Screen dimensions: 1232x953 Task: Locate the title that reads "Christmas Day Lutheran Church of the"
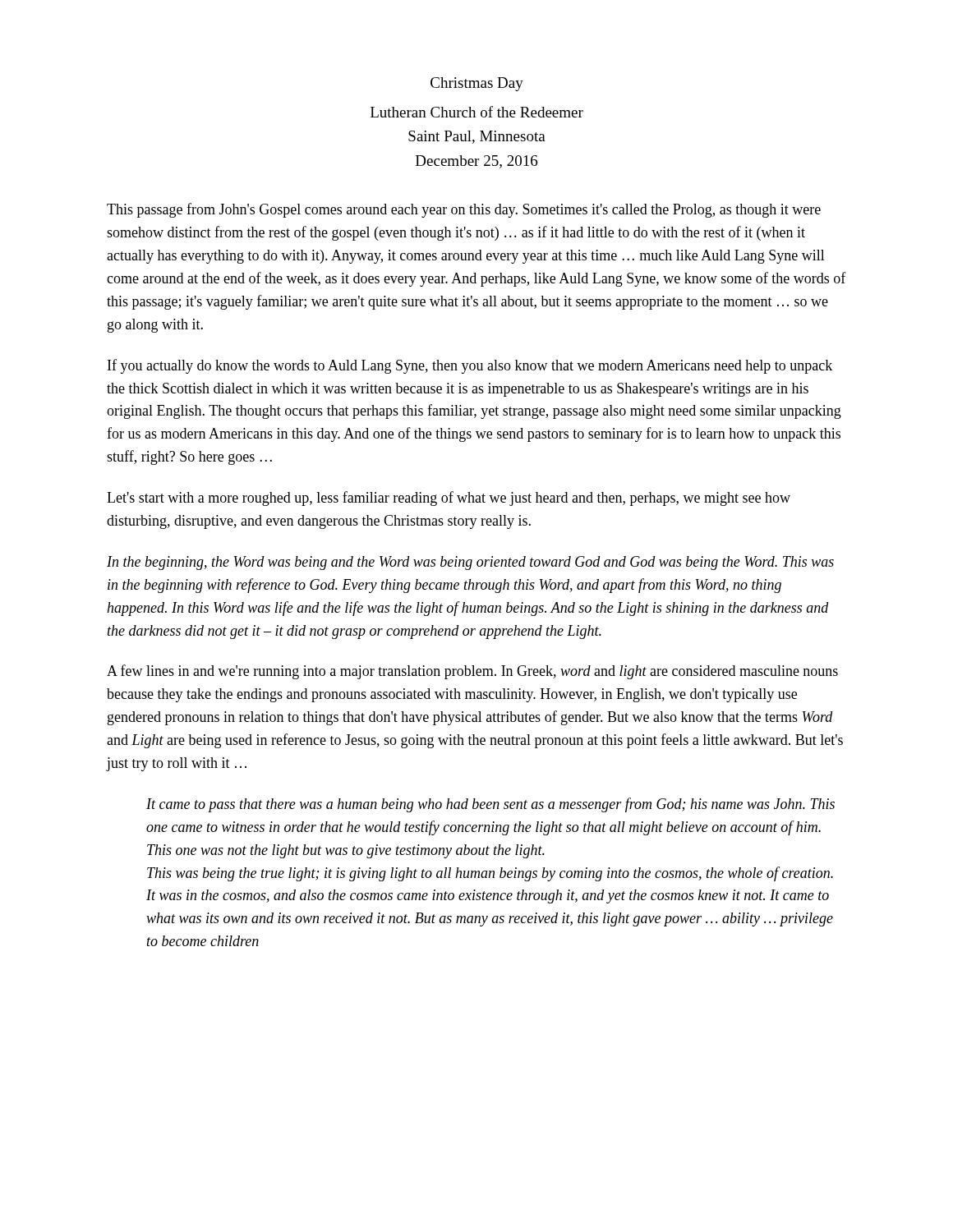pos(476,123)
